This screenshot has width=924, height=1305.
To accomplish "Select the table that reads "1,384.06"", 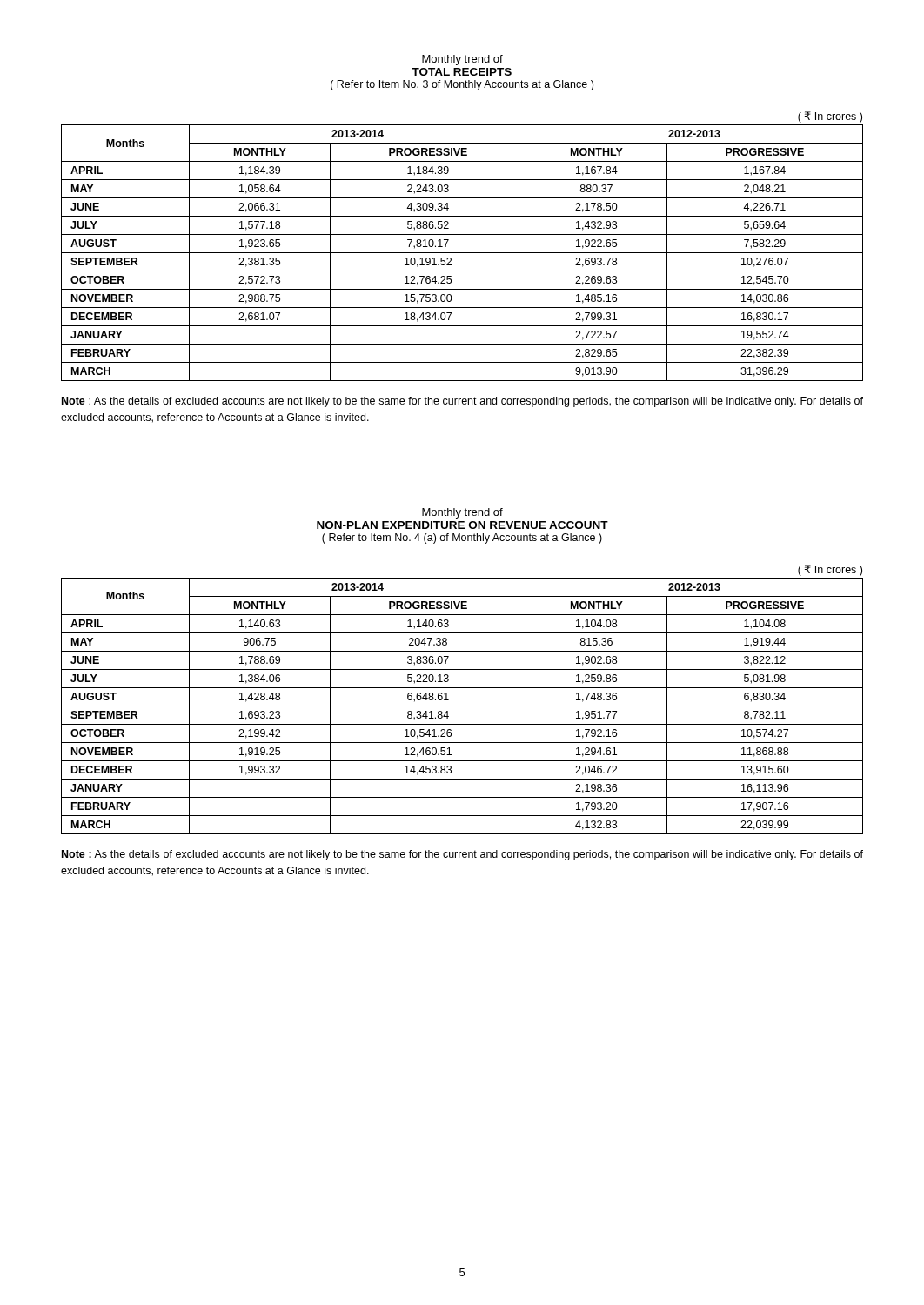I will [462, 698].
